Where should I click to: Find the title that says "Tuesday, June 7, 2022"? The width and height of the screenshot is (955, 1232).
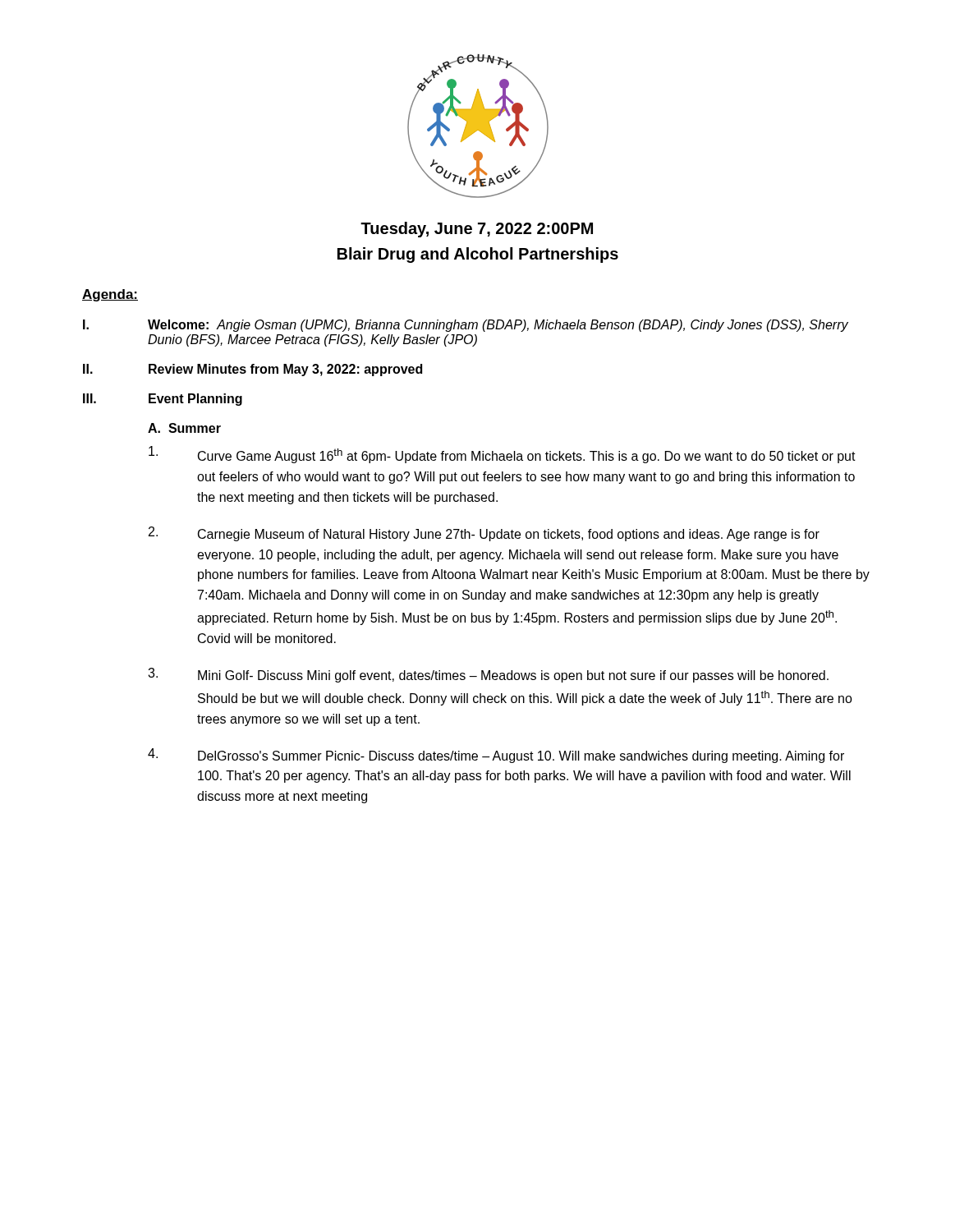click(478, 228)
